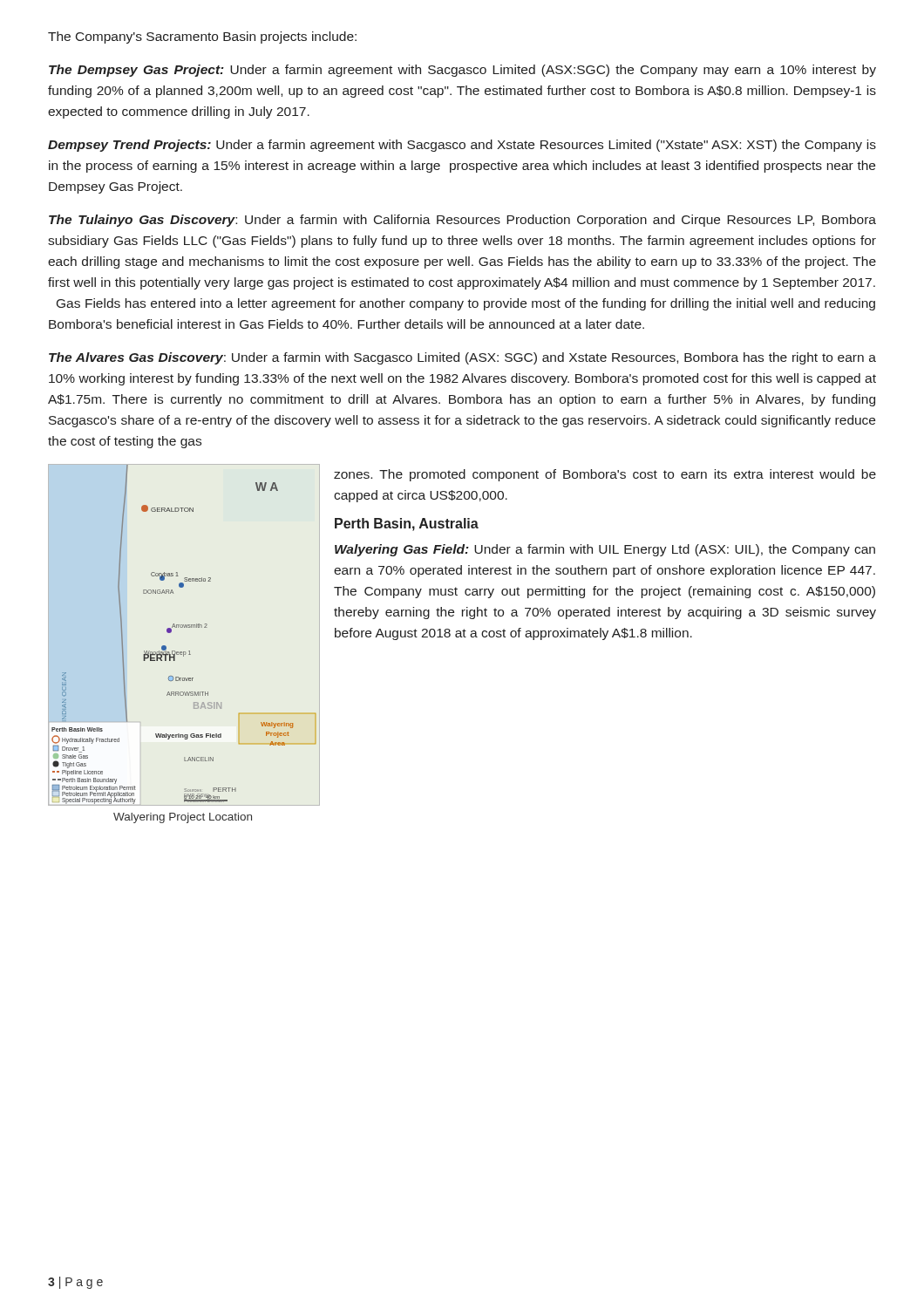The width and height of the screenshot is (924, 1308).
Task: Click on the map
Action: 183,635
